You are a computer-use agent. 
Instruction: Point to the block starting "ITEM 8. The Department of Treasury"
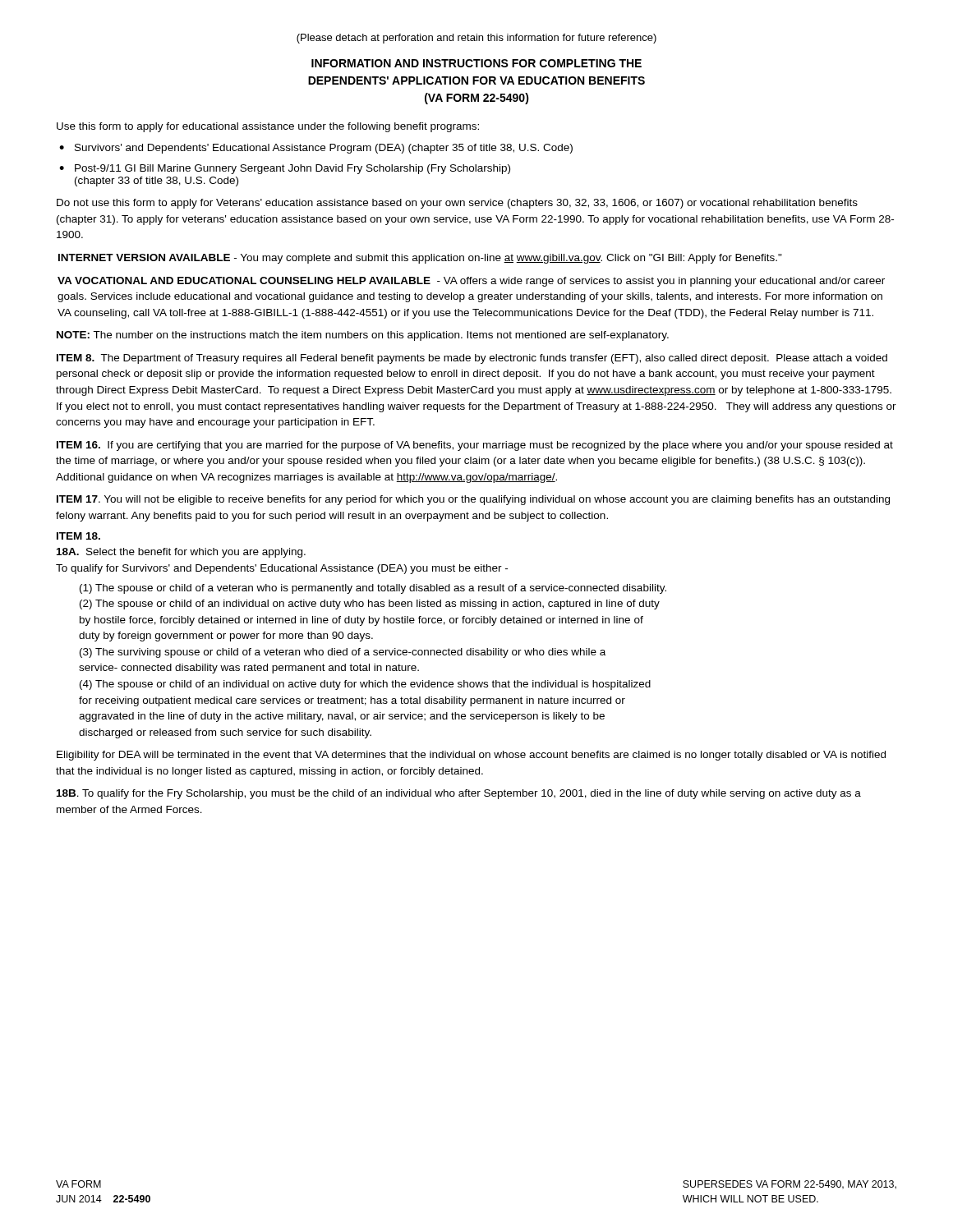pyautogui.click(x=476, y=390)
